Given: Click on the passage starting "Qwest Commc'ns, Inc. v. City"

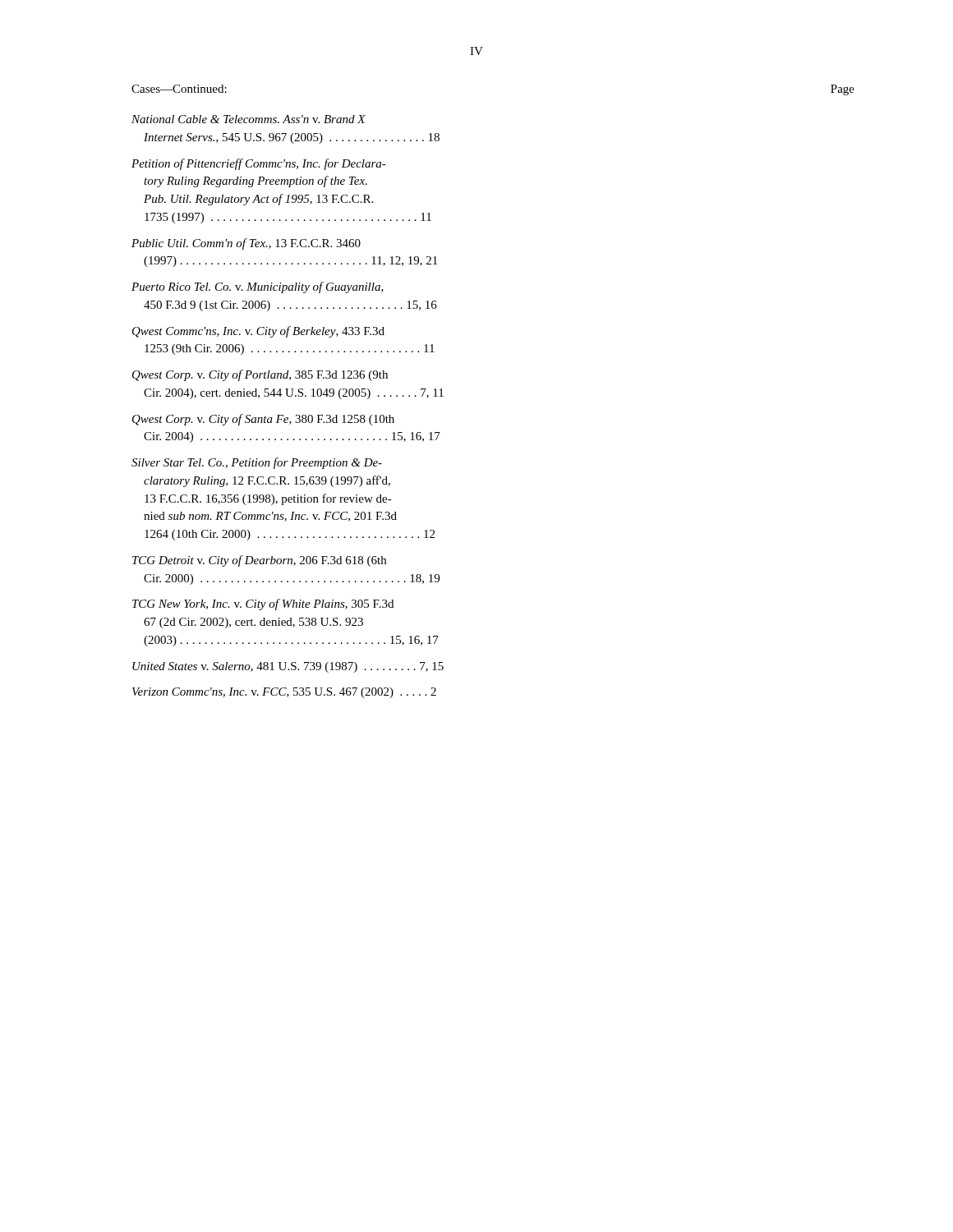Looking at the screenshot, I should [x=258, y=332].
